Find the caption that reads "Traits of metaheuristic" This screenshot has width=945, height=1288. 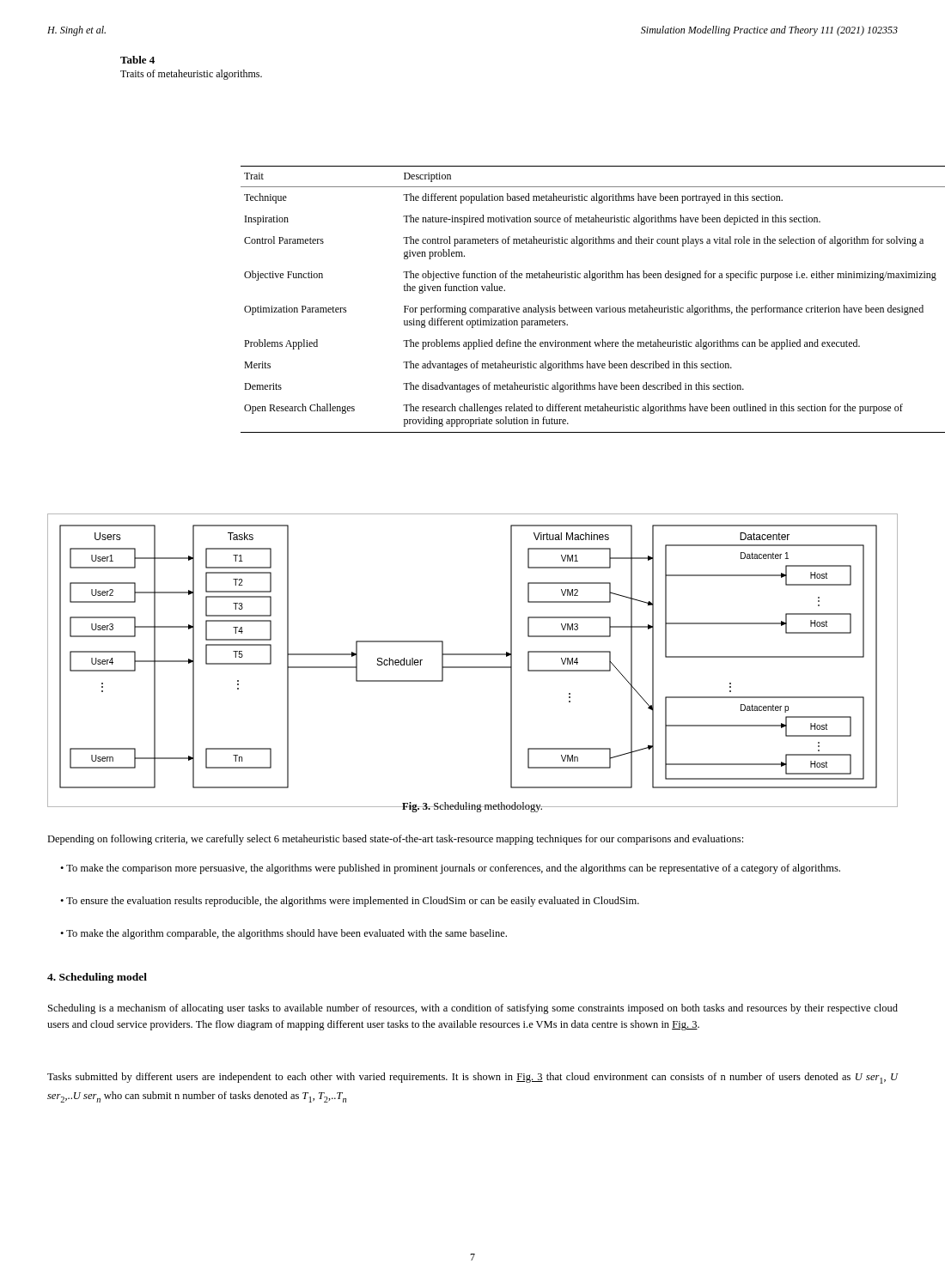pyautogui.click(x=191, y=74)
